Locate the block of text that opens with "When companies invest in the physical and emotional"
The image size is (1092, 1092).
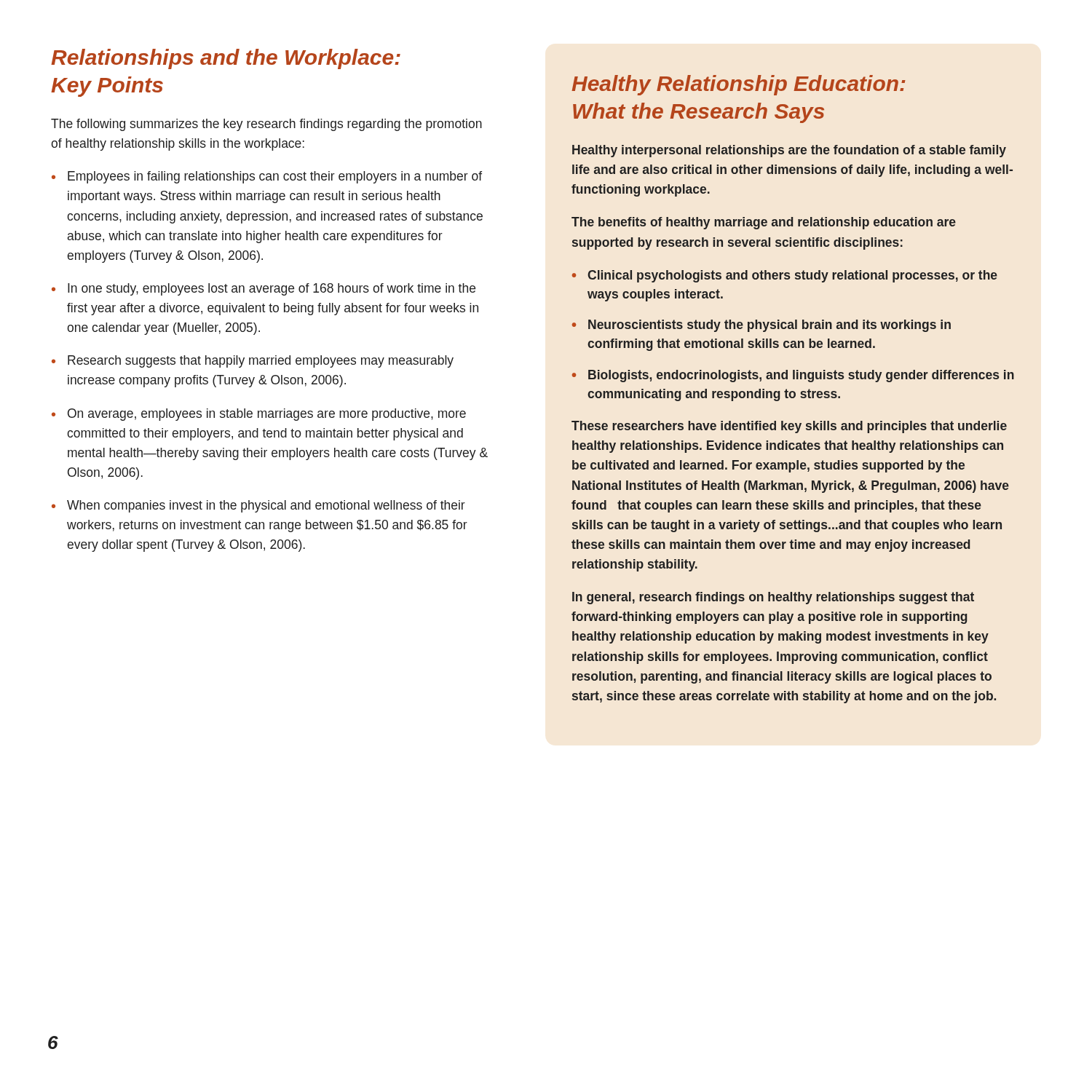267,525
